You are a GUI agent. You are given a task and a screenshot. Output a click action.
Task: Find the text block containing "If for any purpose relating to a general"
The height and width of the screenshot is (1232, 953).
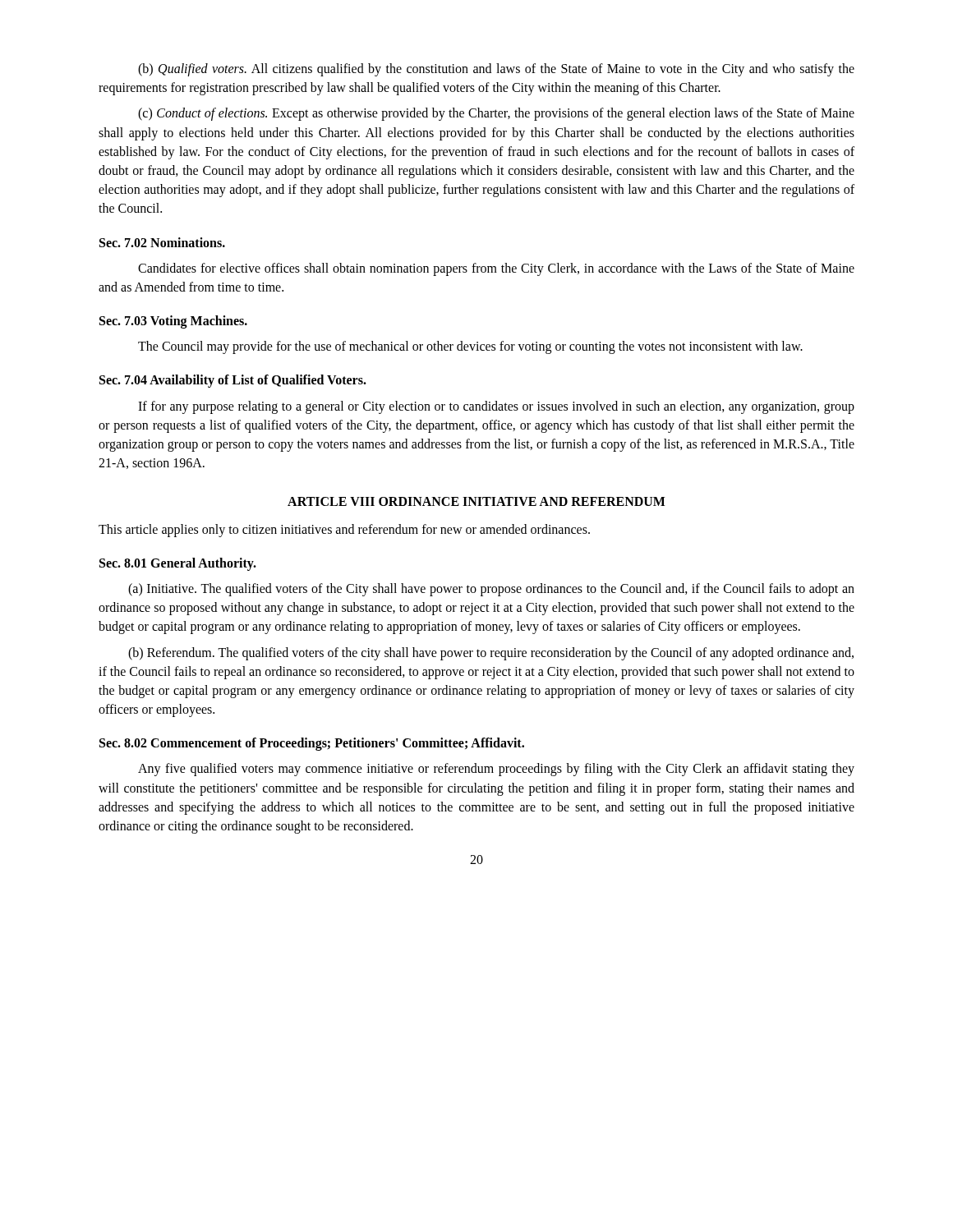click(476, 435)
